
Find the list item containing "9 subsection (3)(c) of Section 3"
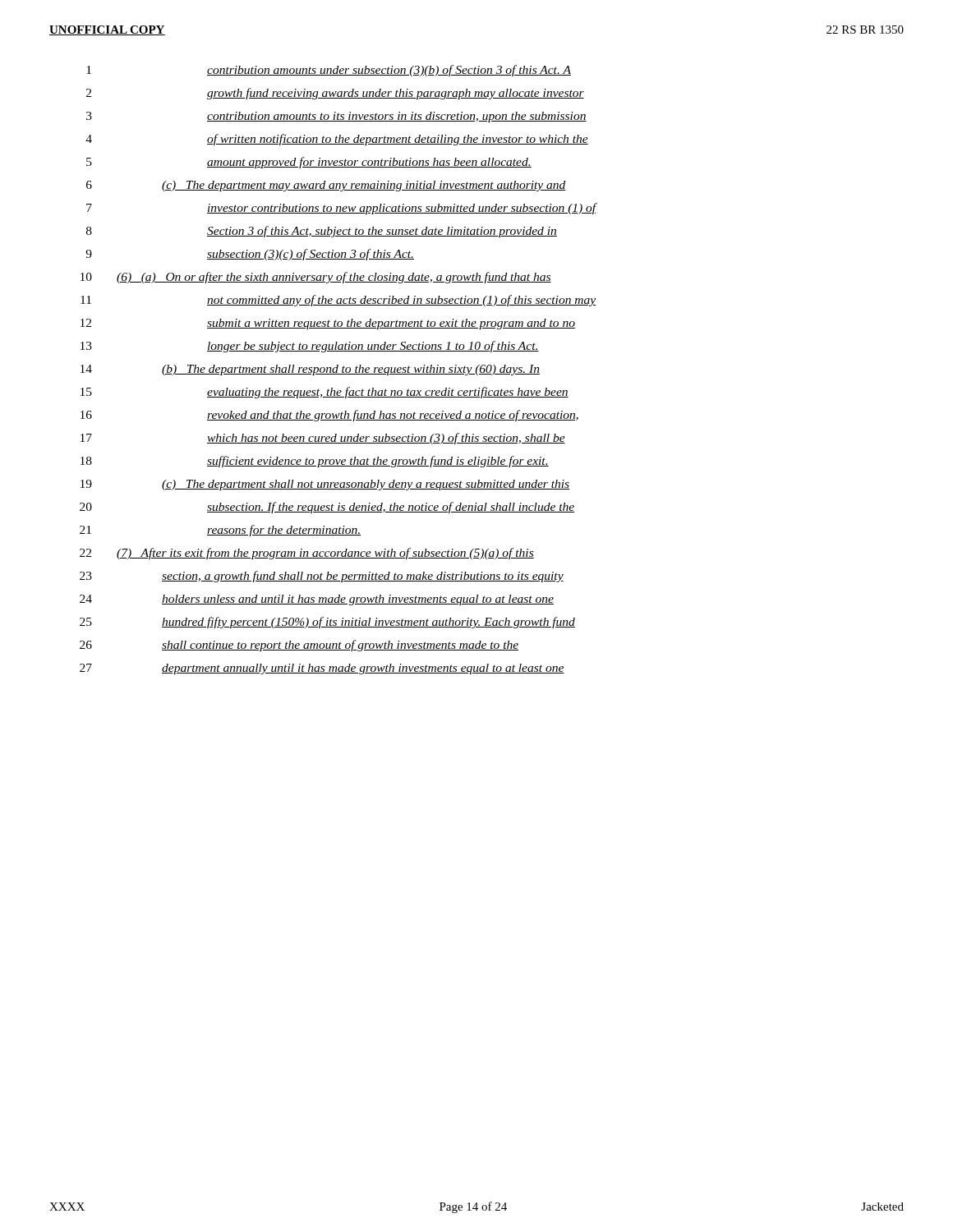click(250, 255)
